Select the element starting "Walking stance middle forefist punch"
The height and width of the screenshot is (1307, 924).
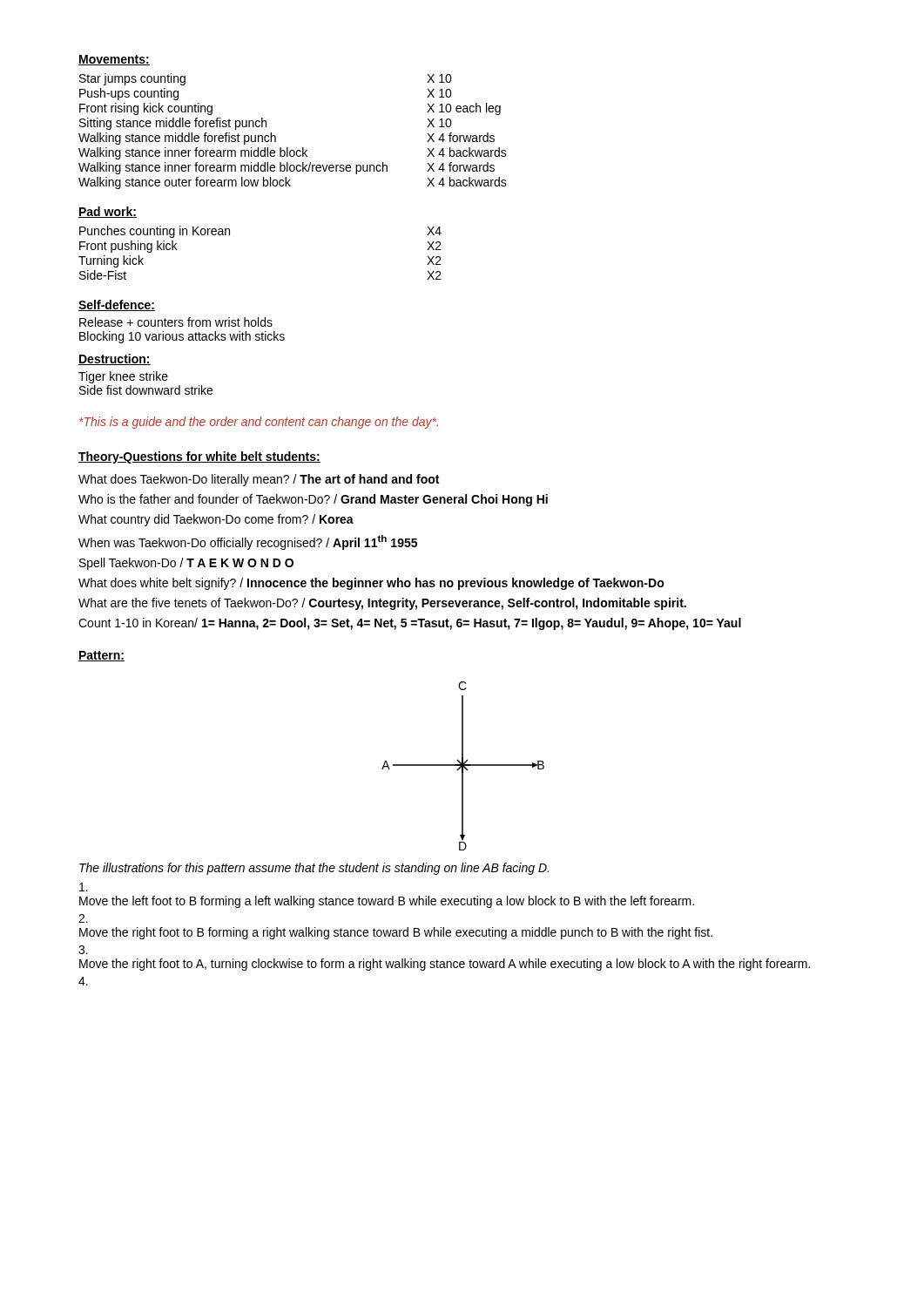(x=462, y=138)
